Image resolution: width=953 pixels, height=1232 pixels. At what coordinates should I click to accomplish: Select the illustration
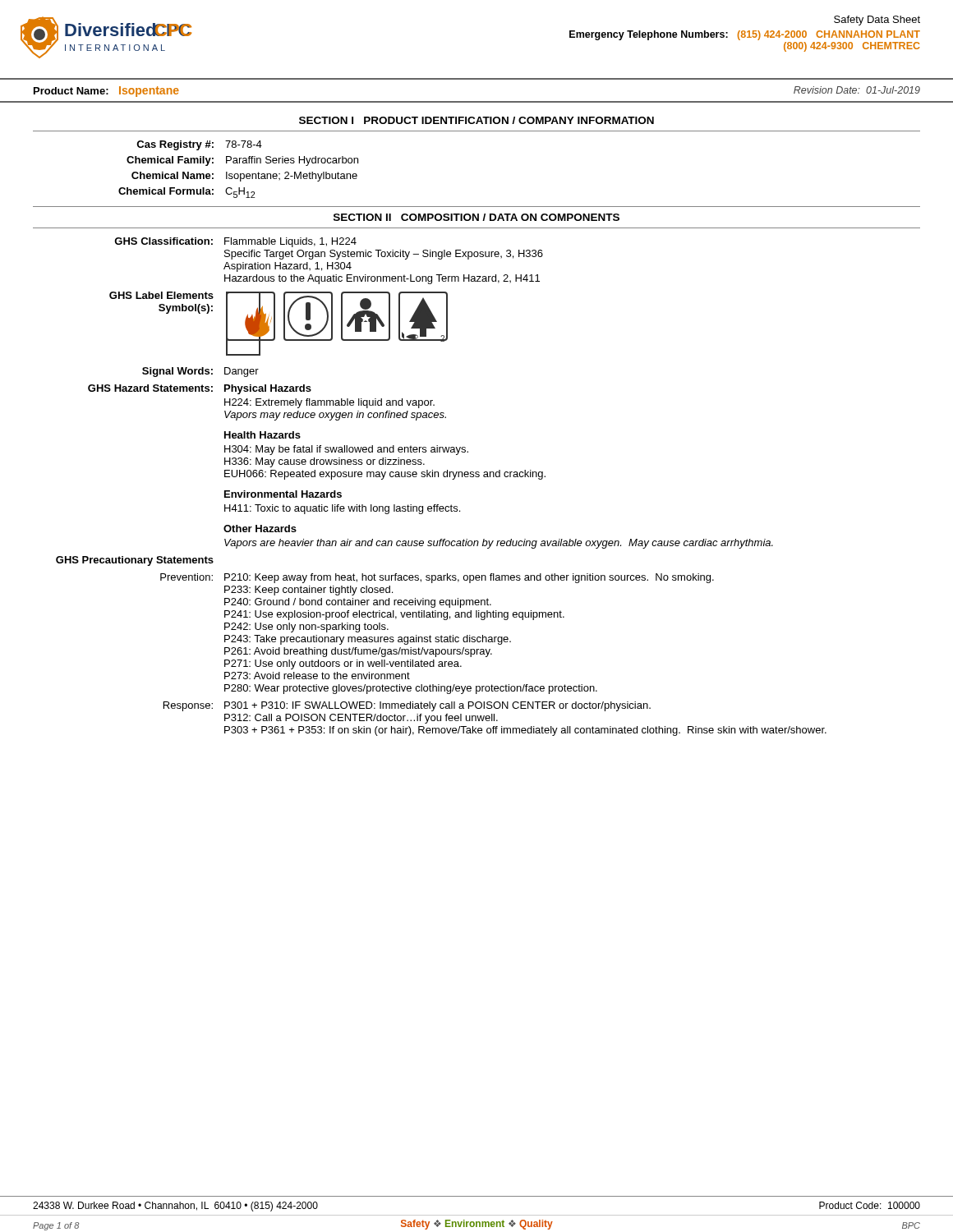(339, 325)
